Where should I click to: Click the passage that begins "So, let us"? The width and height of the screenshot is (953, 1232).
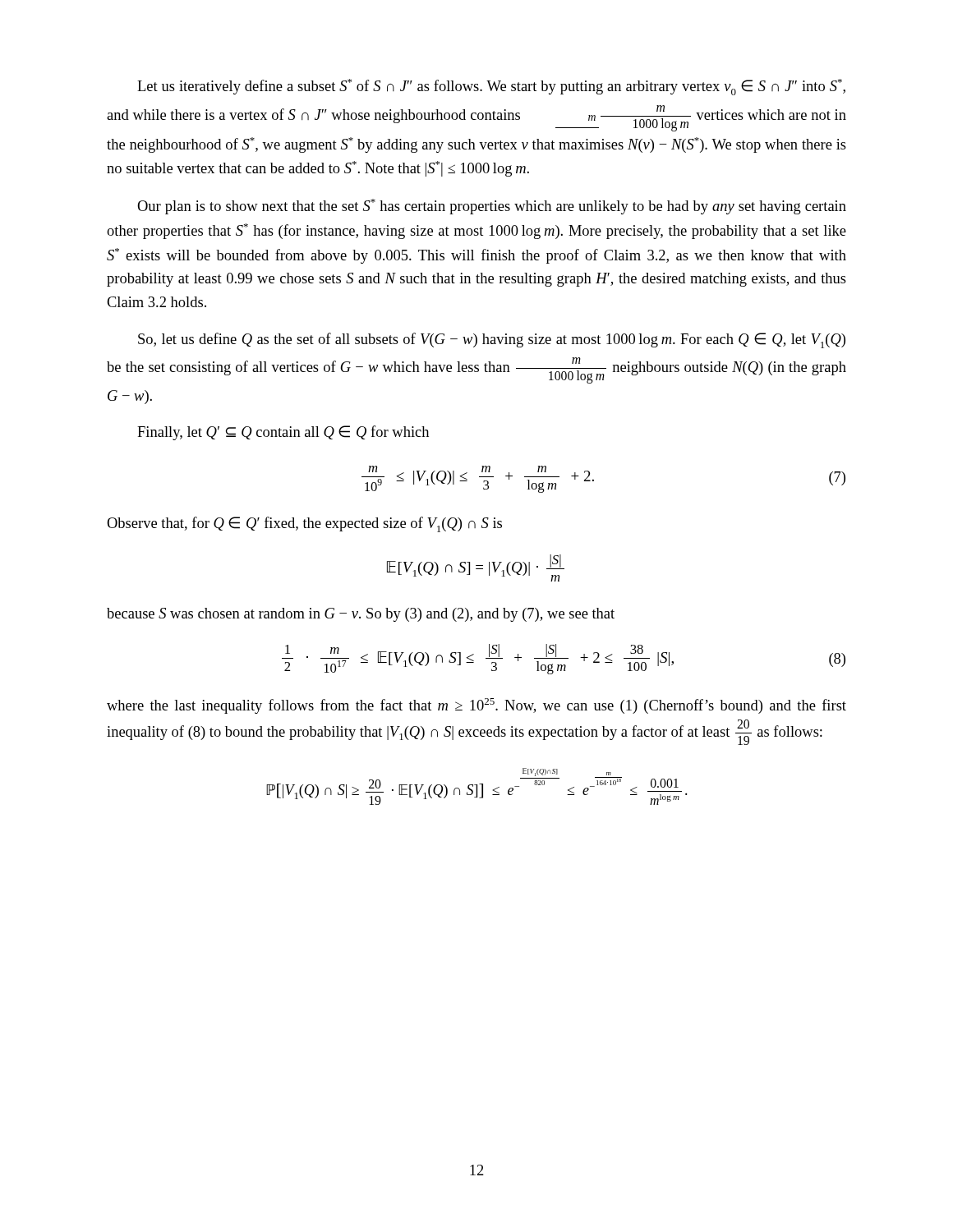click(x=476, y=368)
